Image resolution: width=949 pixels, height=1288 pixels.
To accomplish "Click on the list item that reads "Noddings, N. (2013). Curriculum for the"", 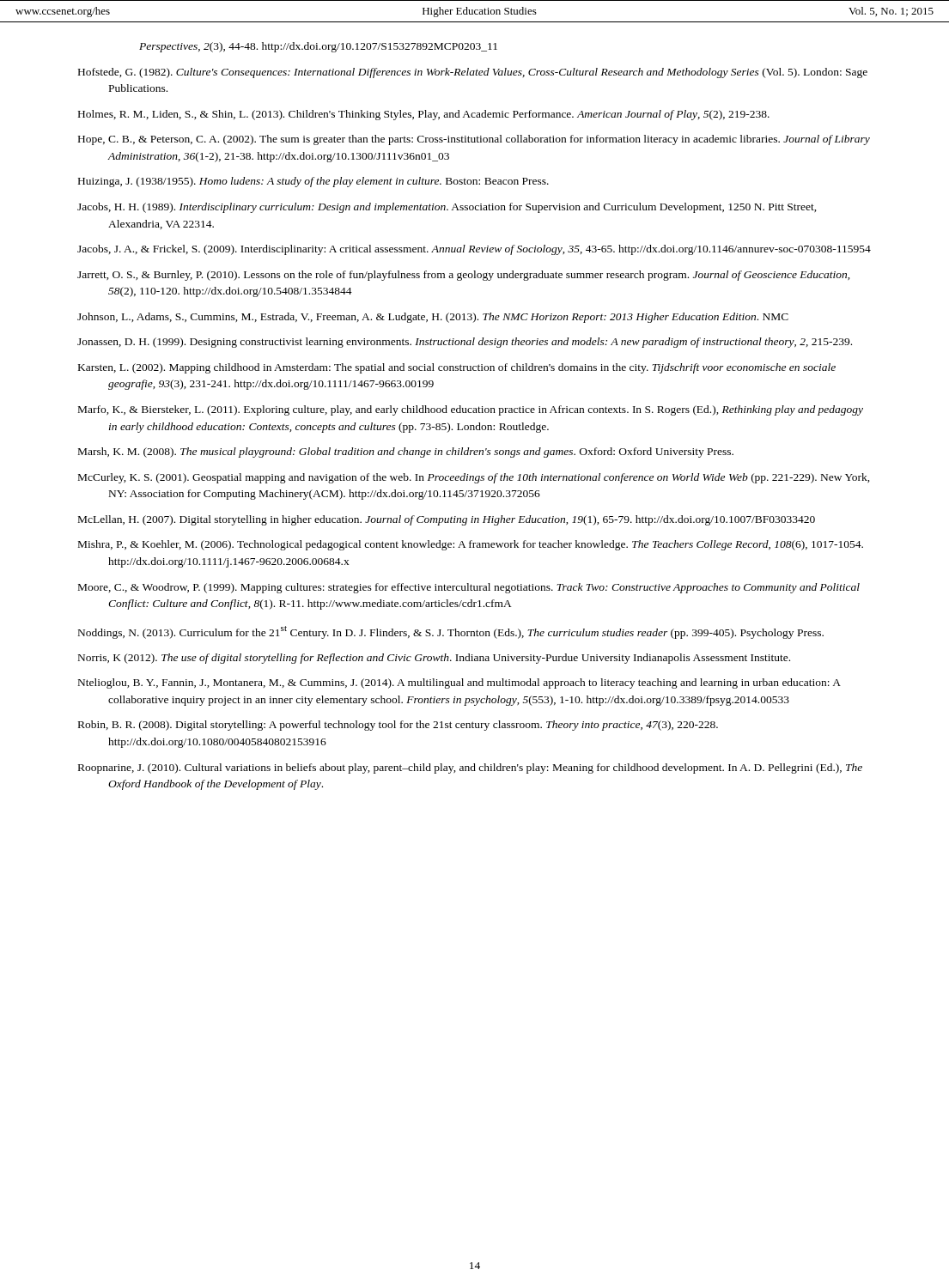I will (451, 630).
